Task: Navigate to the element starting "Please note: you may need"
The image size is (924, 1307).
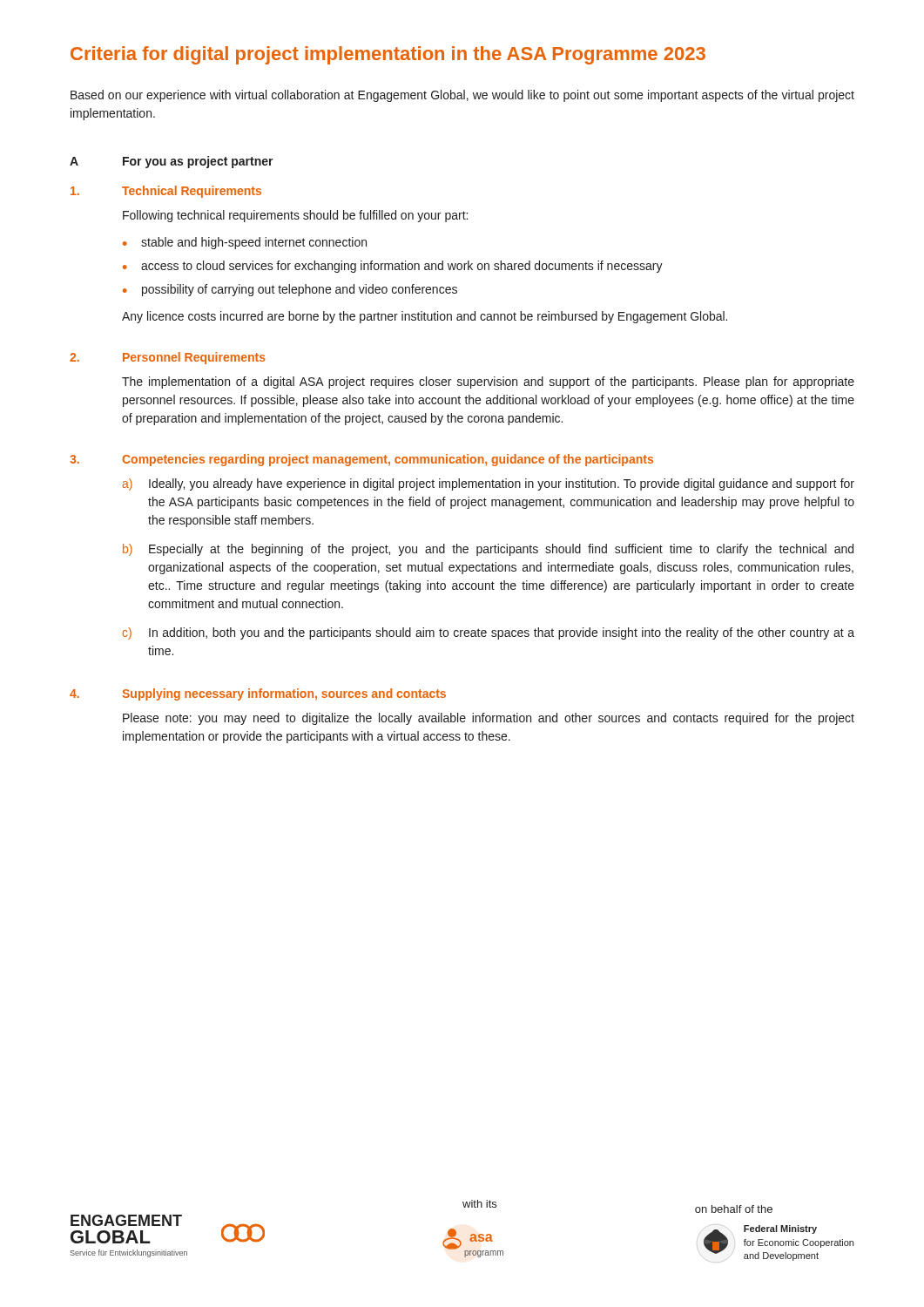Action: coord(488,727)
